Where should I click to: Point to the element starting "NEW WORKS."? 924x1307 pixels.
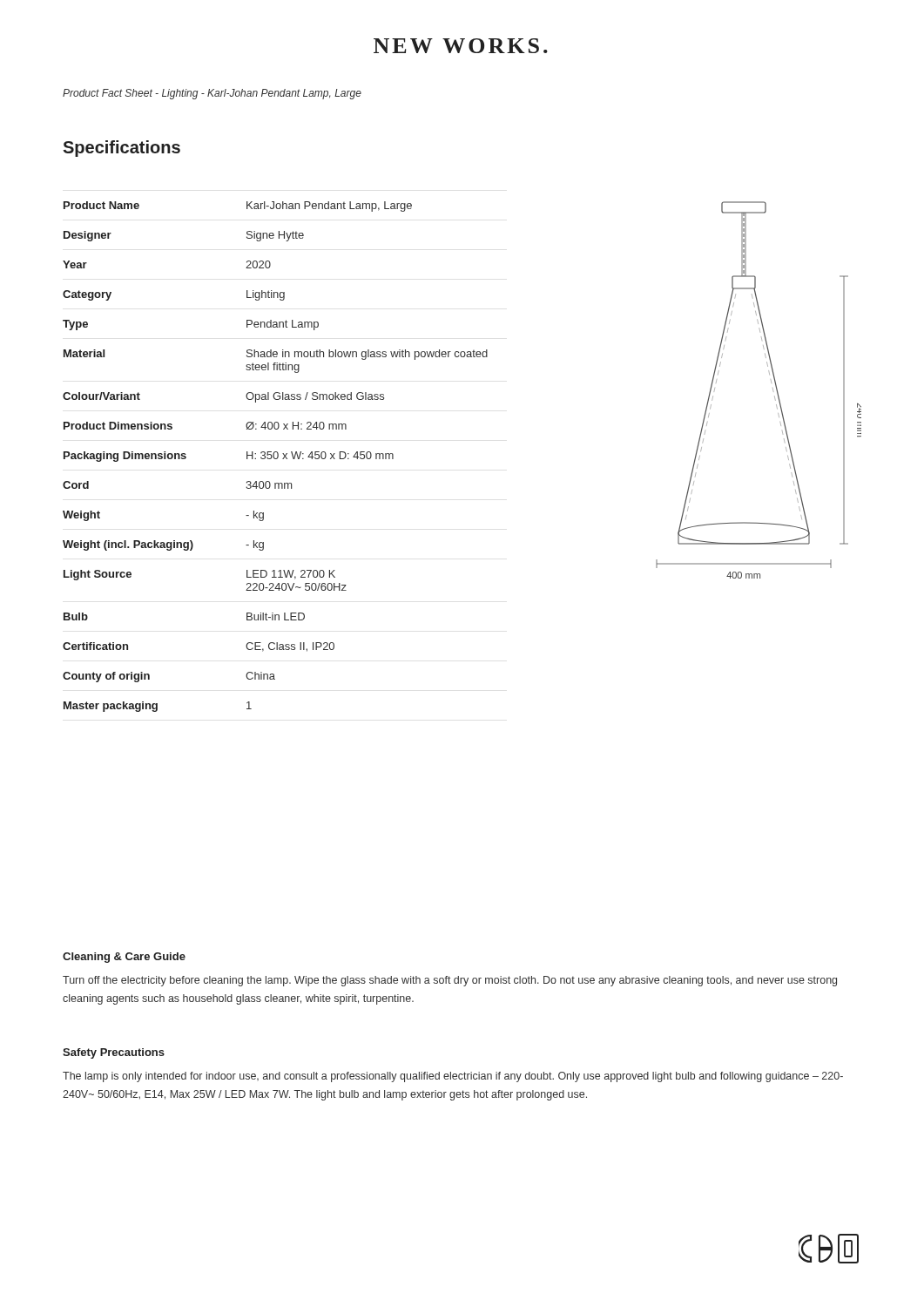(x=462, y=46)
